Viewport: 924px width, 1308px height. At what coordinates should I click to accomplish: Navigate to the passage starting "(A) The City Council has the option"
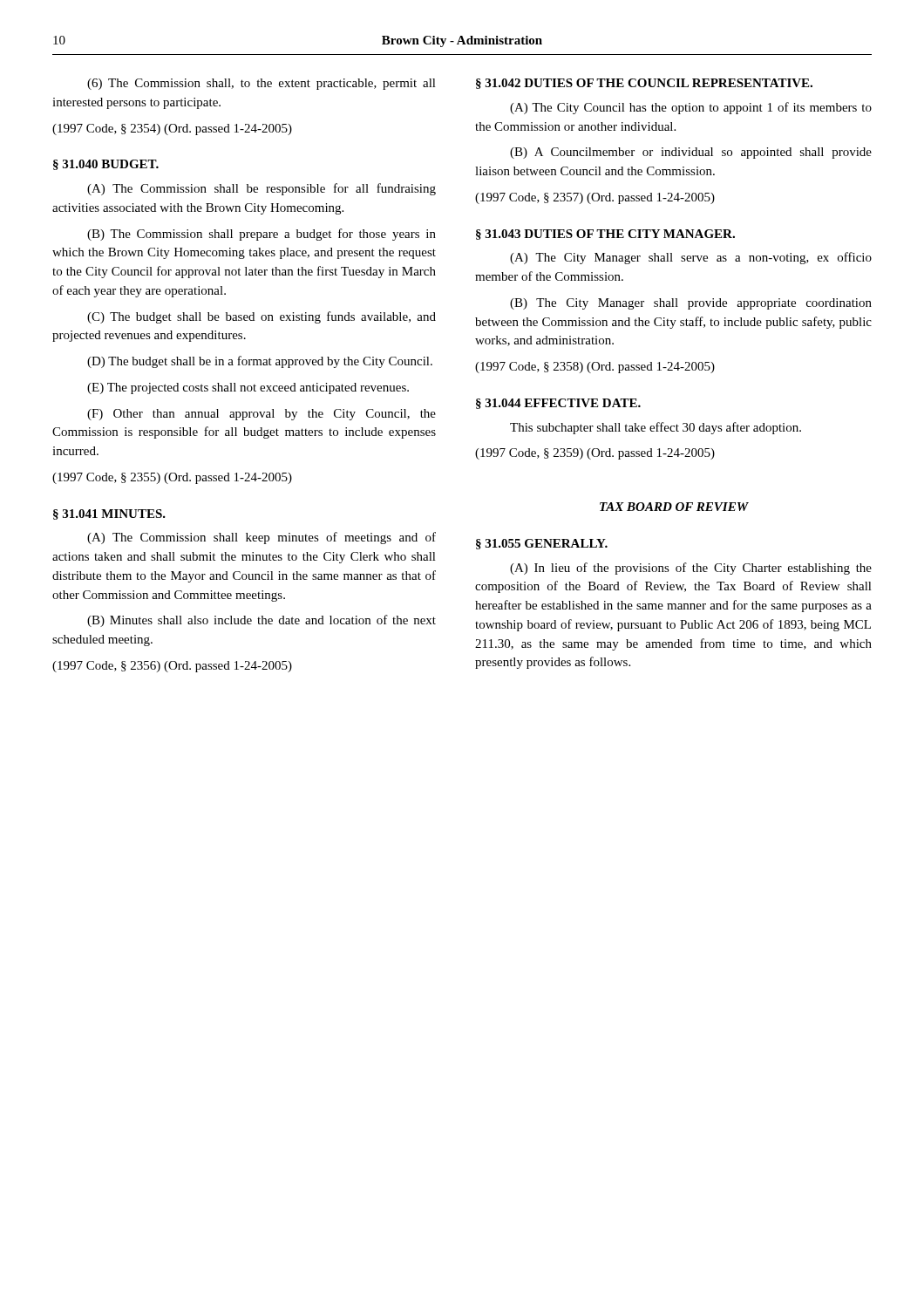tap(673, 117)
